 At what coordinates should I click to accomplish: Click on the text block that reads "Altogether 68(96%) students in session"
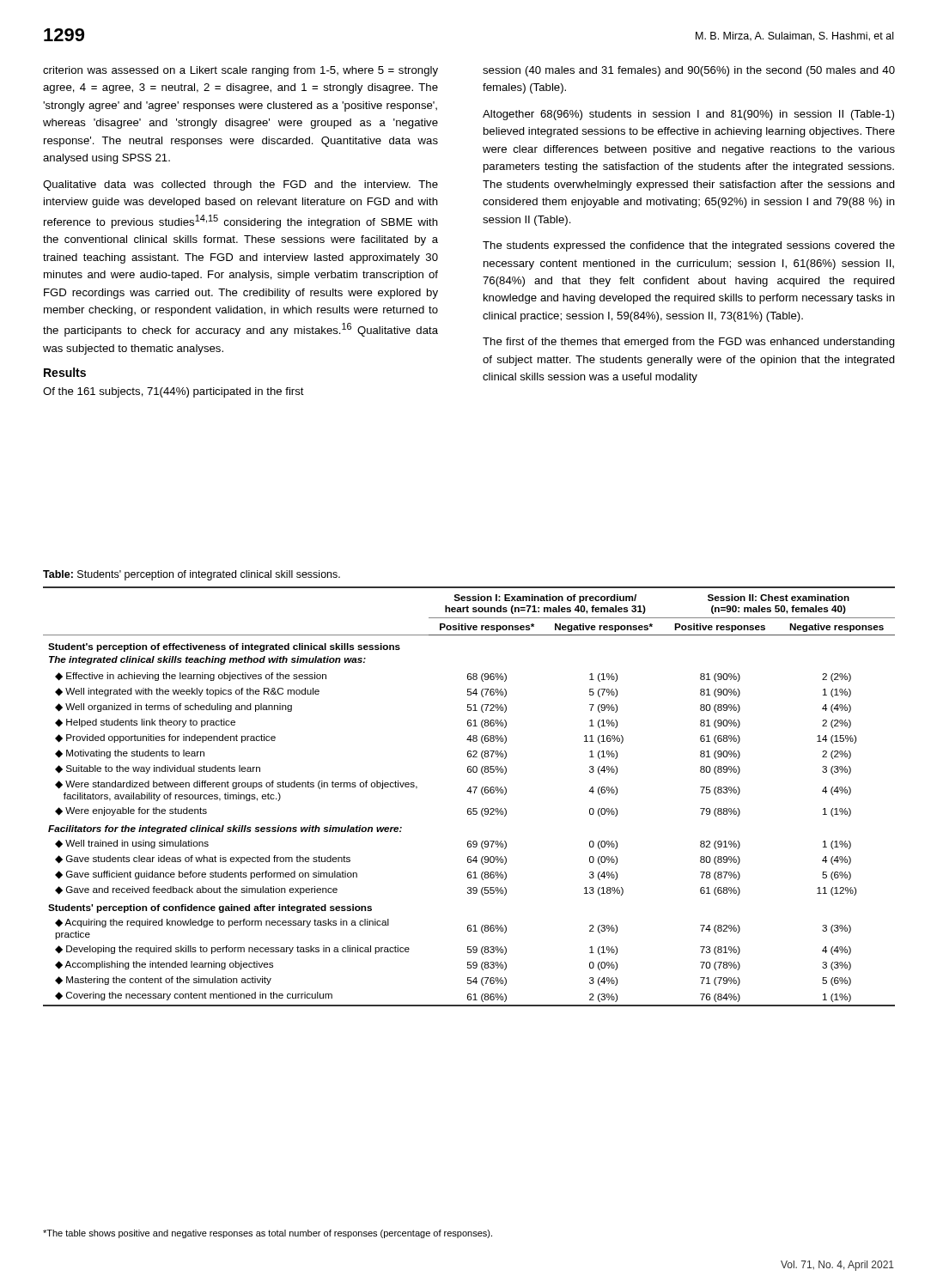point(689,167)
